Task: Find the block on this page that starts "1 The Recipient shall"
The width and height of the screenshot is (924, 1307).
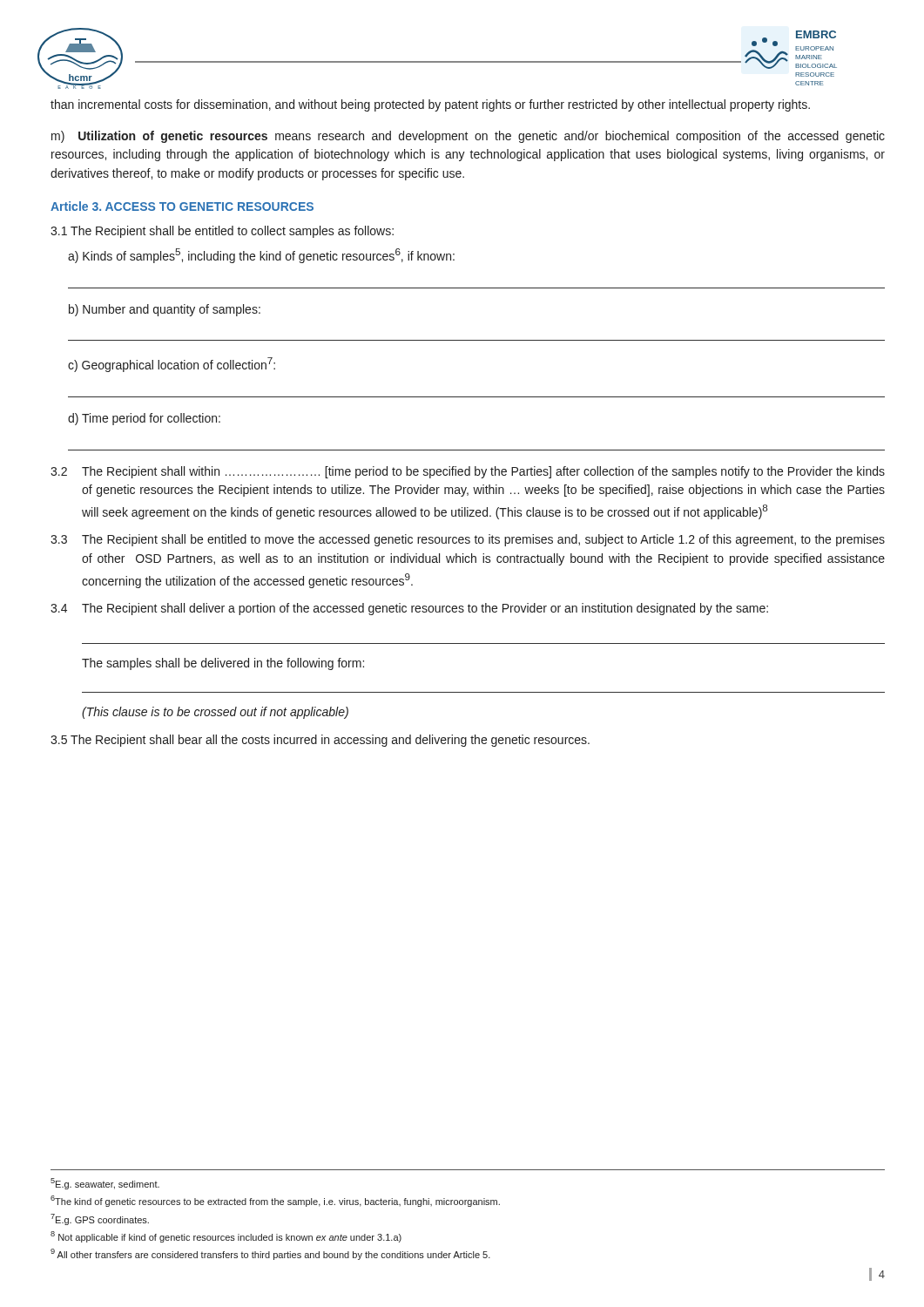Action: pyautogui.click(x=222, y=232)
